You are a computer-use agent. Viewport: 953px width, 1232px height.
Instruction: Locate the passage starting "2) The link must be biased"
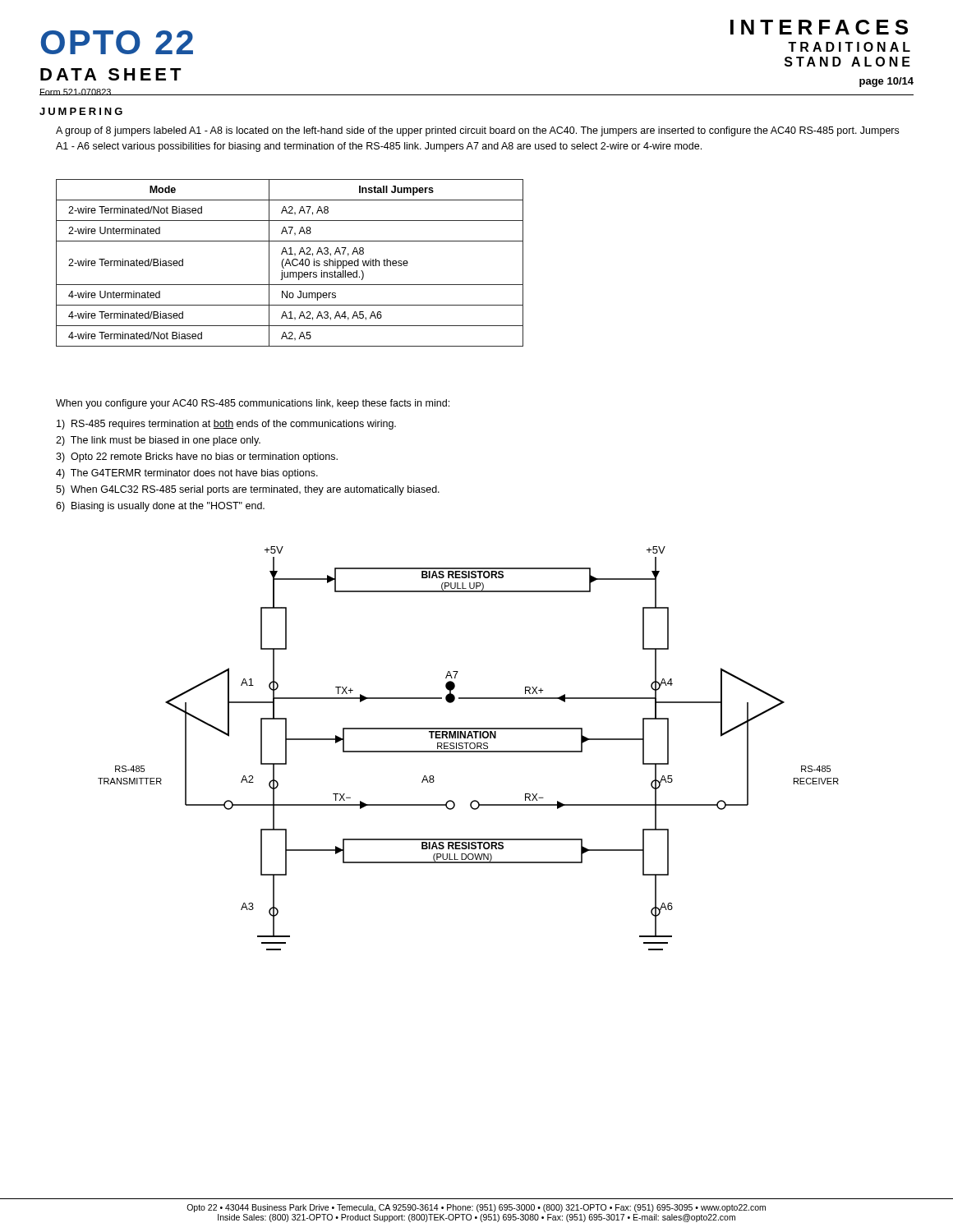tap(158, 440)
